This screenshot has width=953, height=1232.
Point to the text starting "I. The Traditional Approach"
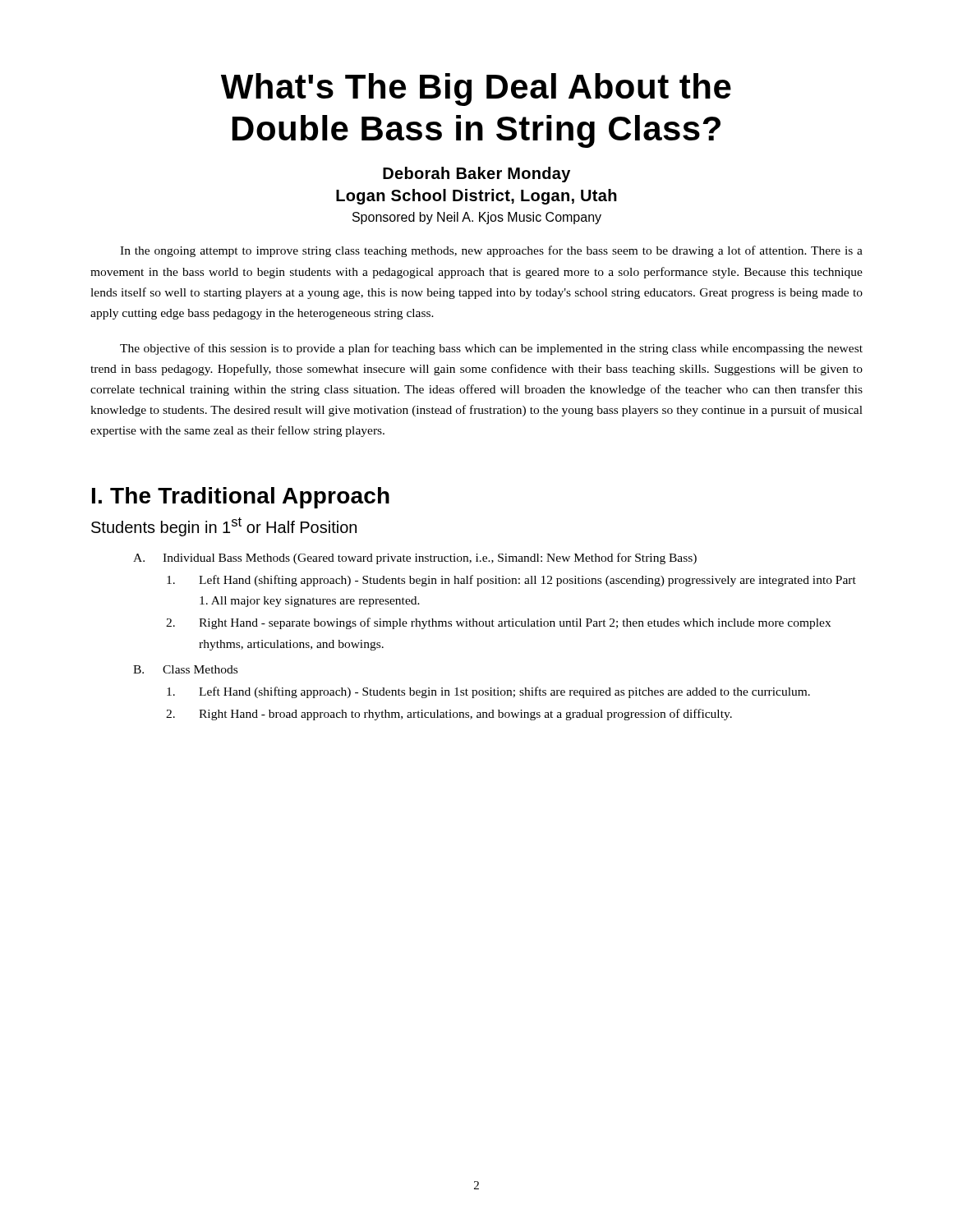coord(240,496)
